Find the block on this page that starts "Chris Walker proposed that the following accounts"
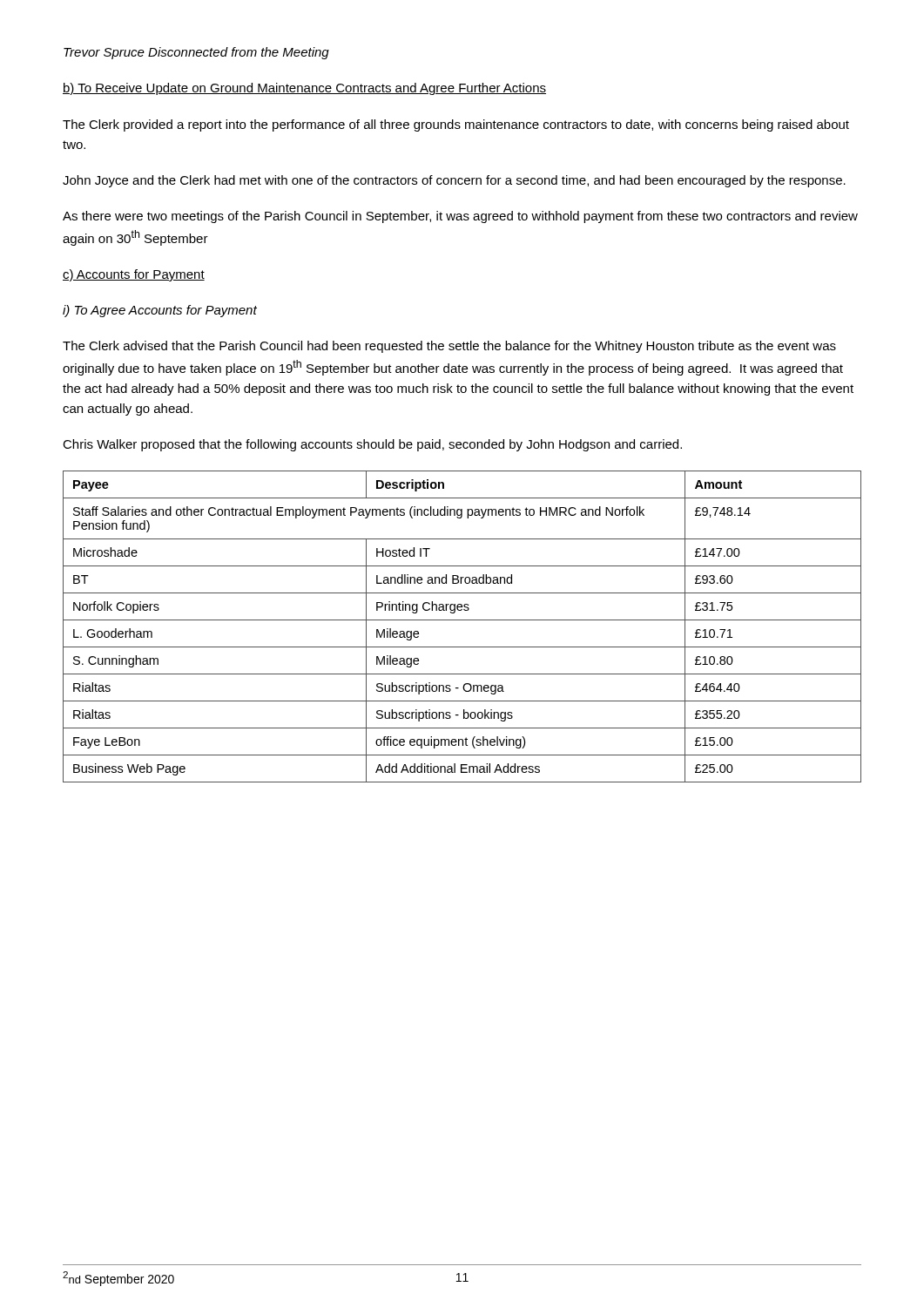 (x=373, y=444)
